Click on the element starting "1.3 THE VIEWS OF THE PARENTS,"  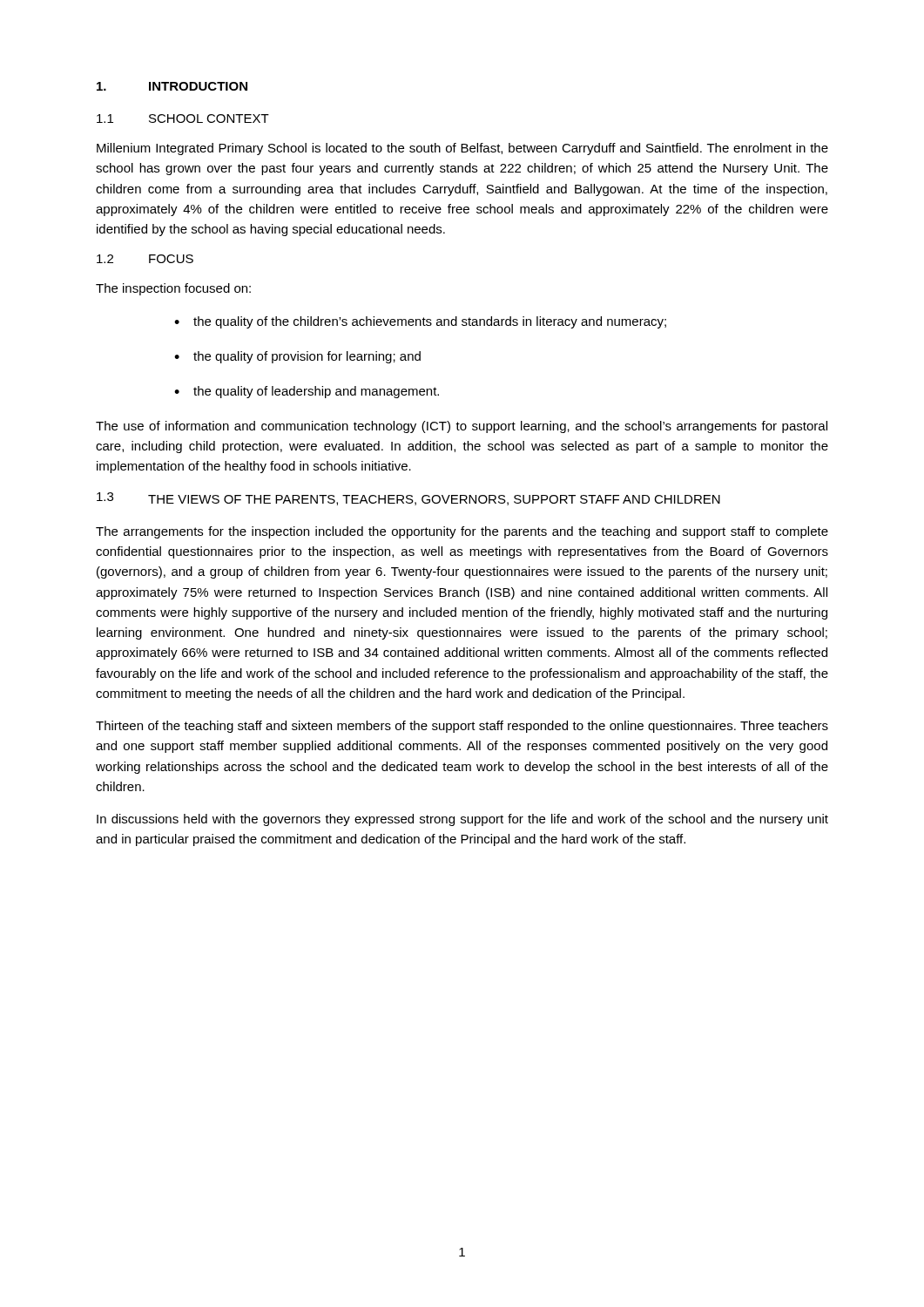(x=462, y=499)
